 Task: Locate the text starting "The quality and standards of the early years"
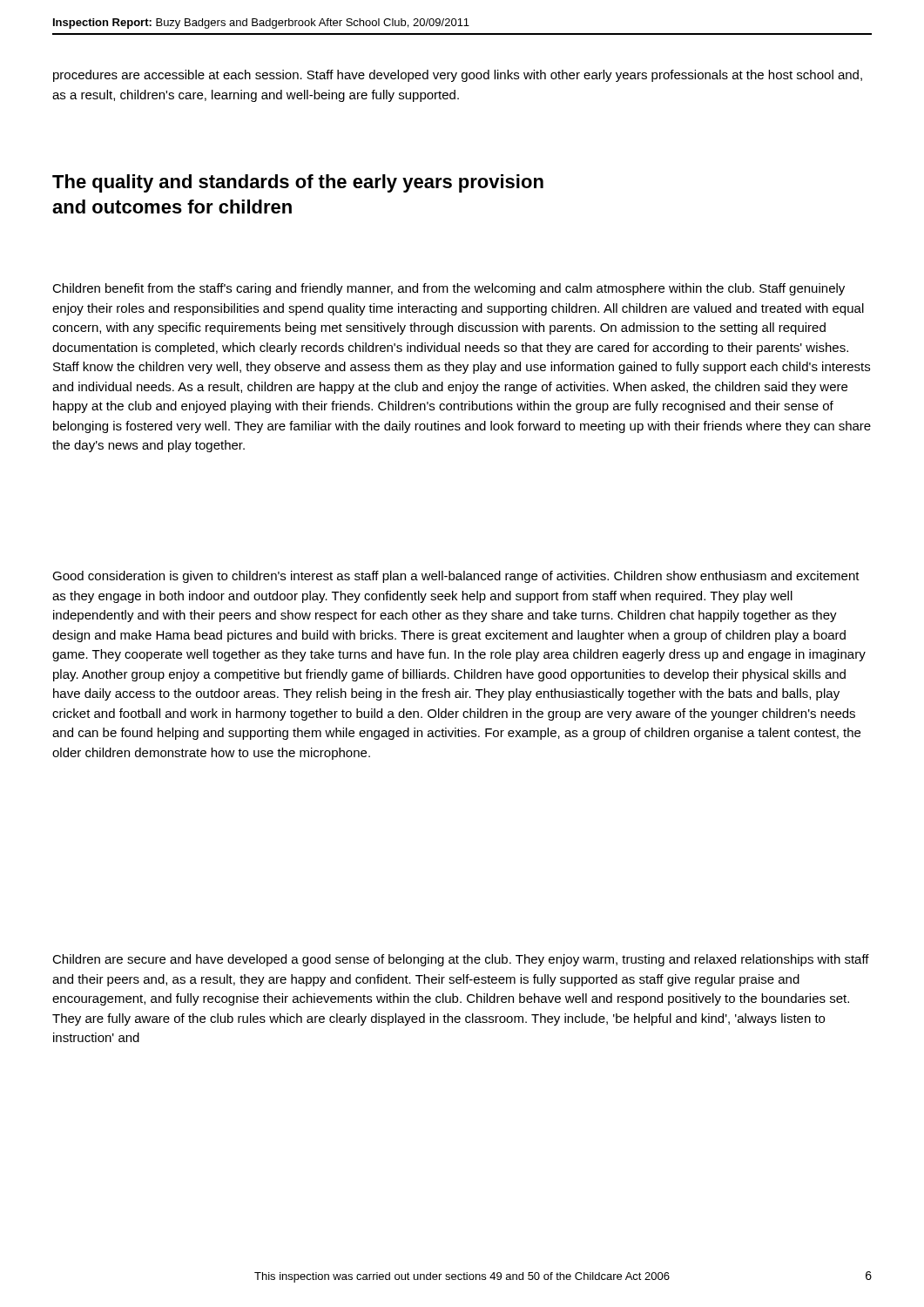pyautogui.click(x=298, y=194)
